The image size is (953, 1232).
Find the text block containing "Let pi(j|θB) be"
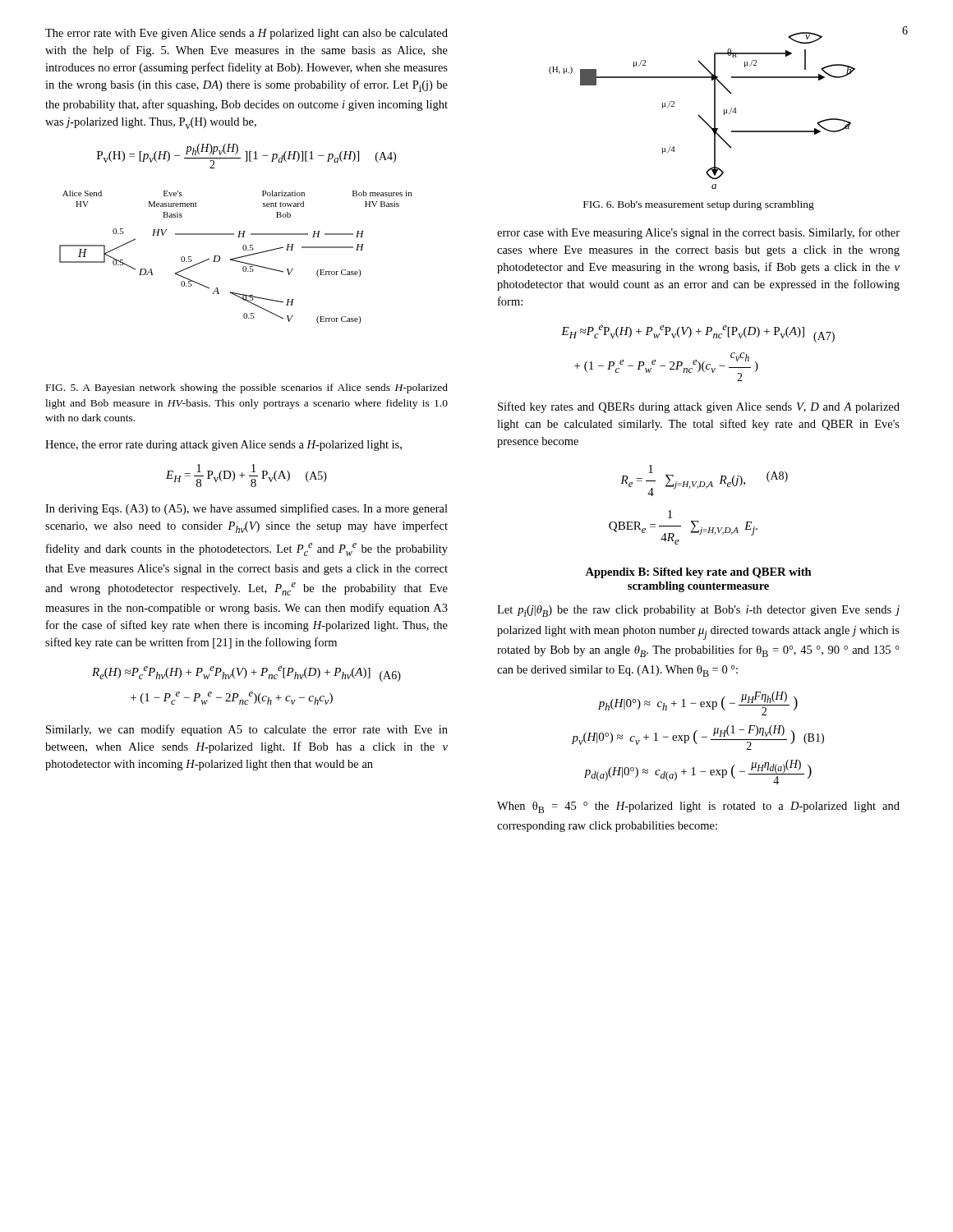[x=698, y=641]
